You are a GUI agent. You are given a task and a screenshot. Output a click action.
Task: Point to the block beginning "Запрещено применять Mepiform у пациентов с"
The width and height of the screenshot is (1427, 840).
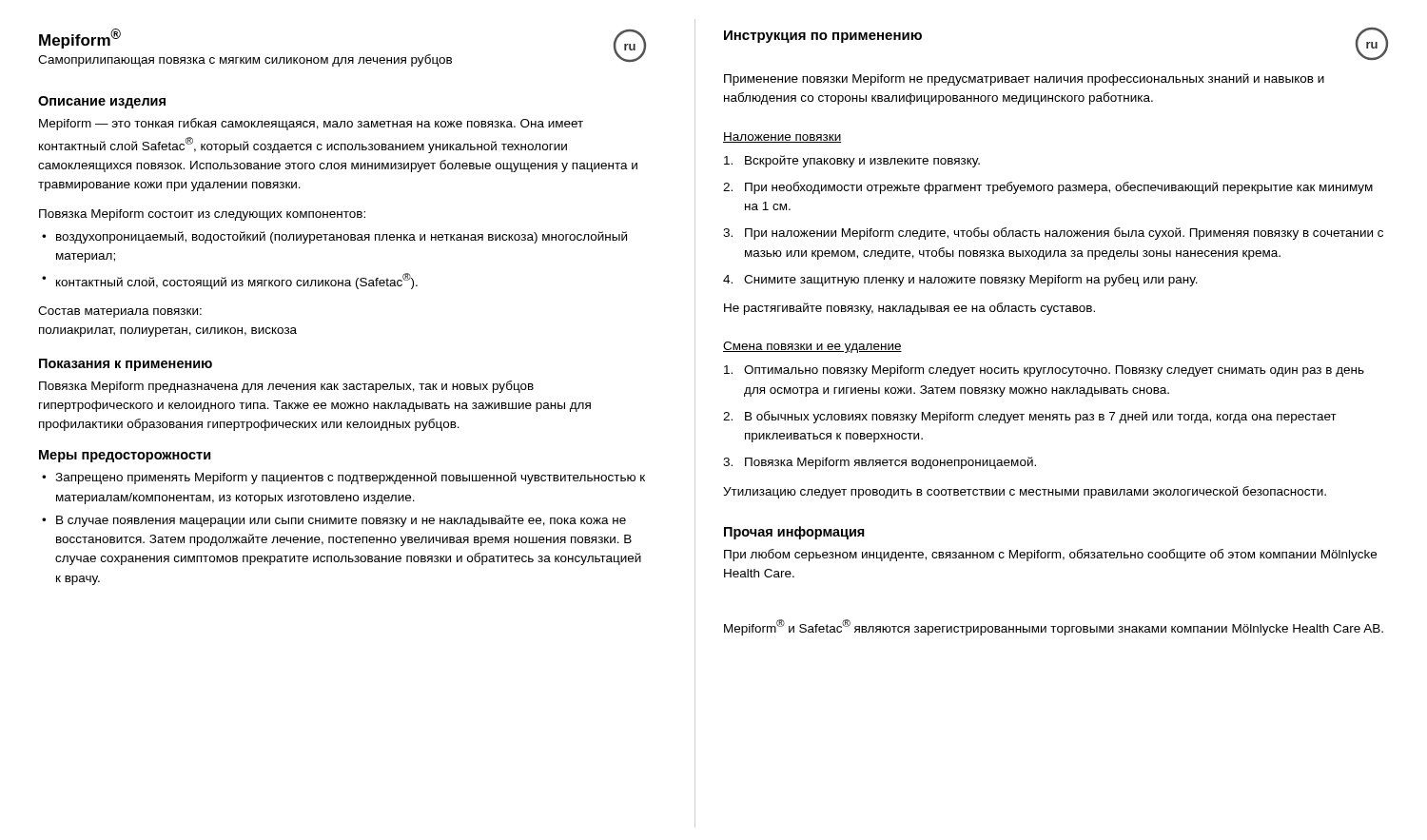tap(350, 487)
